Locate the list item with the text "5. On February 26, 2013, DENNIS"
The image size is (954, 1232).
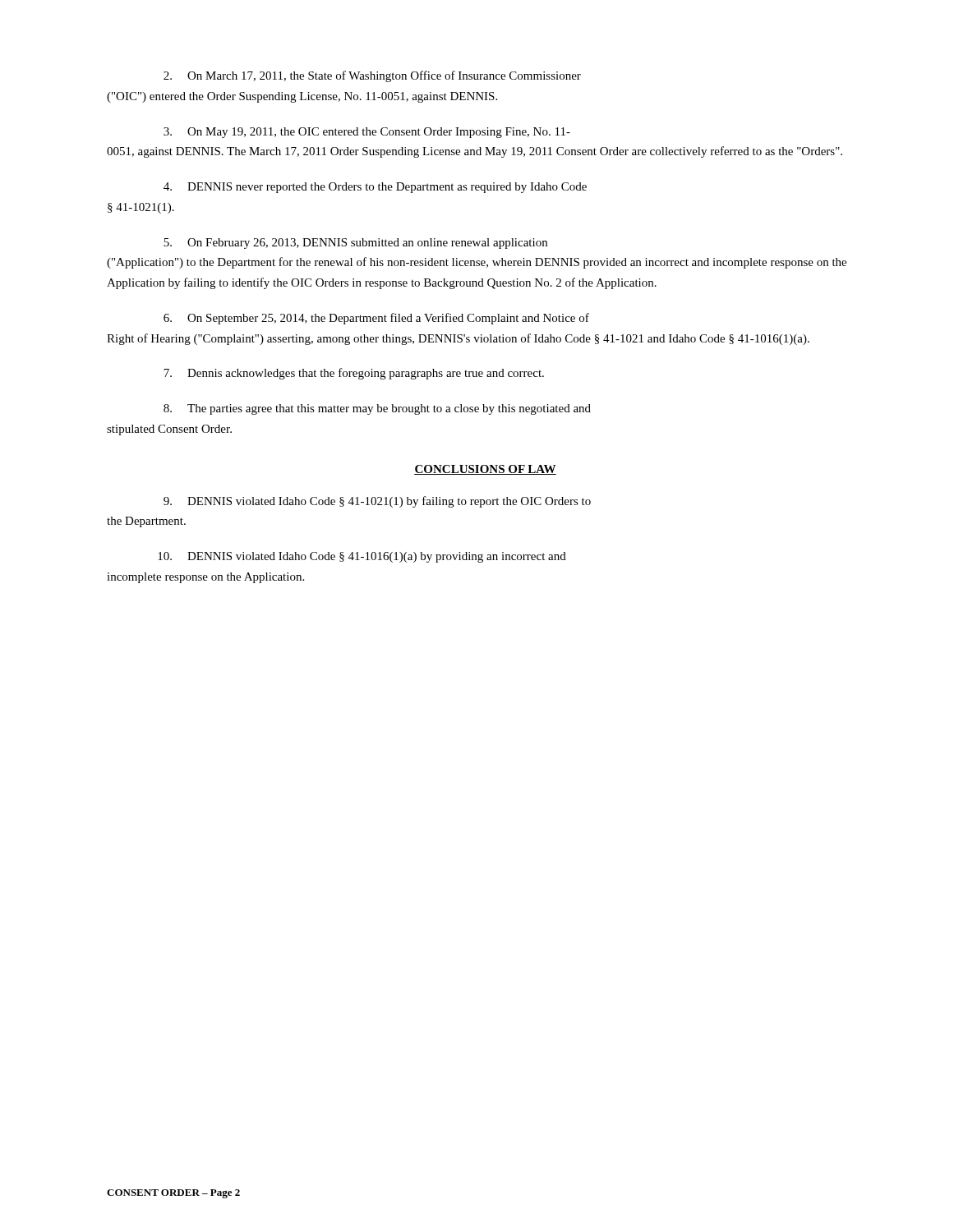[485, 262]
